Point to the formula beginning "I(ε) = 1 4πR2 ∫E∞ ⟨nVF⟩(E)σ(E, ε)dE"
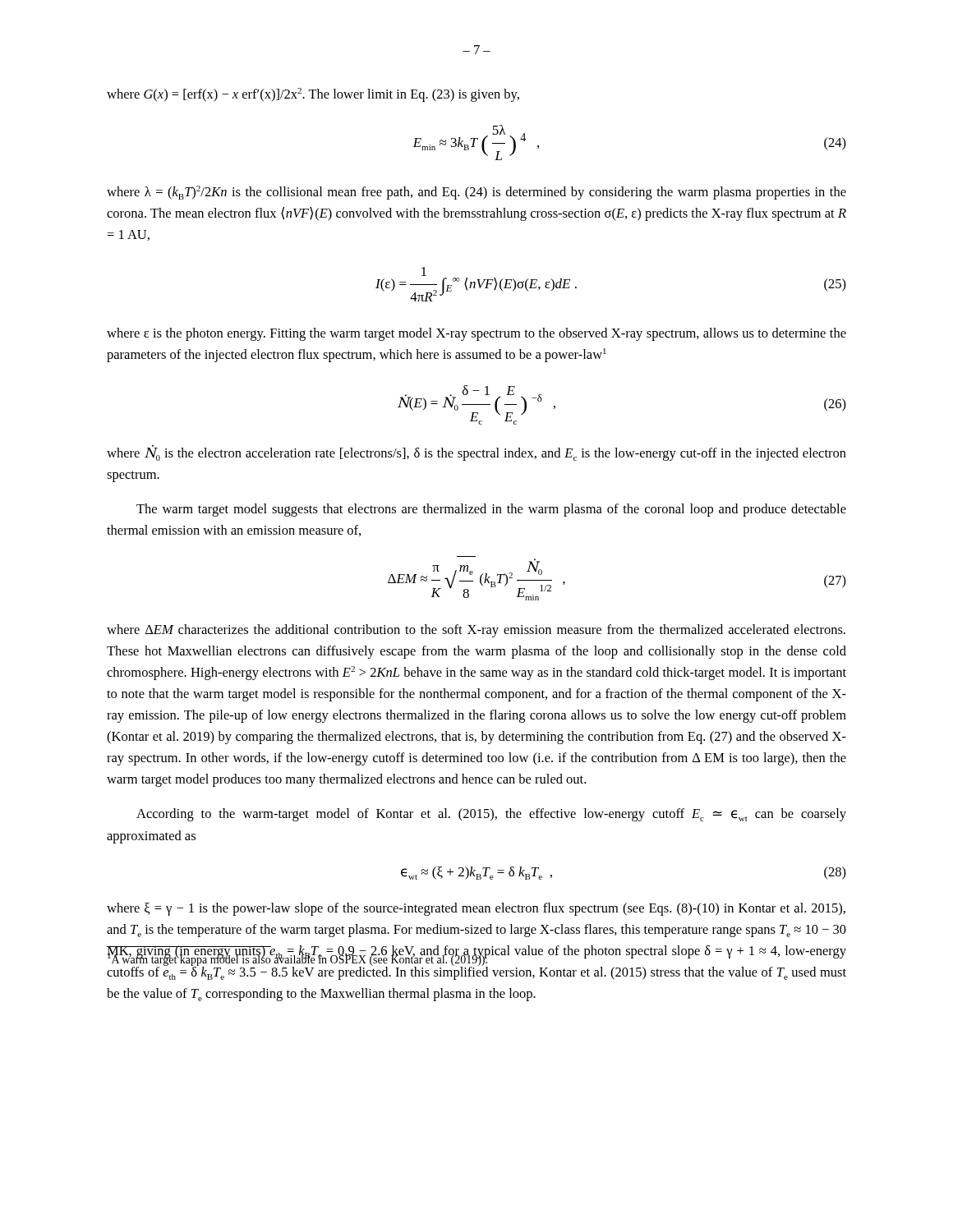Image resolution: width=953 pixels, height=1232 pixels. point(424,271)
